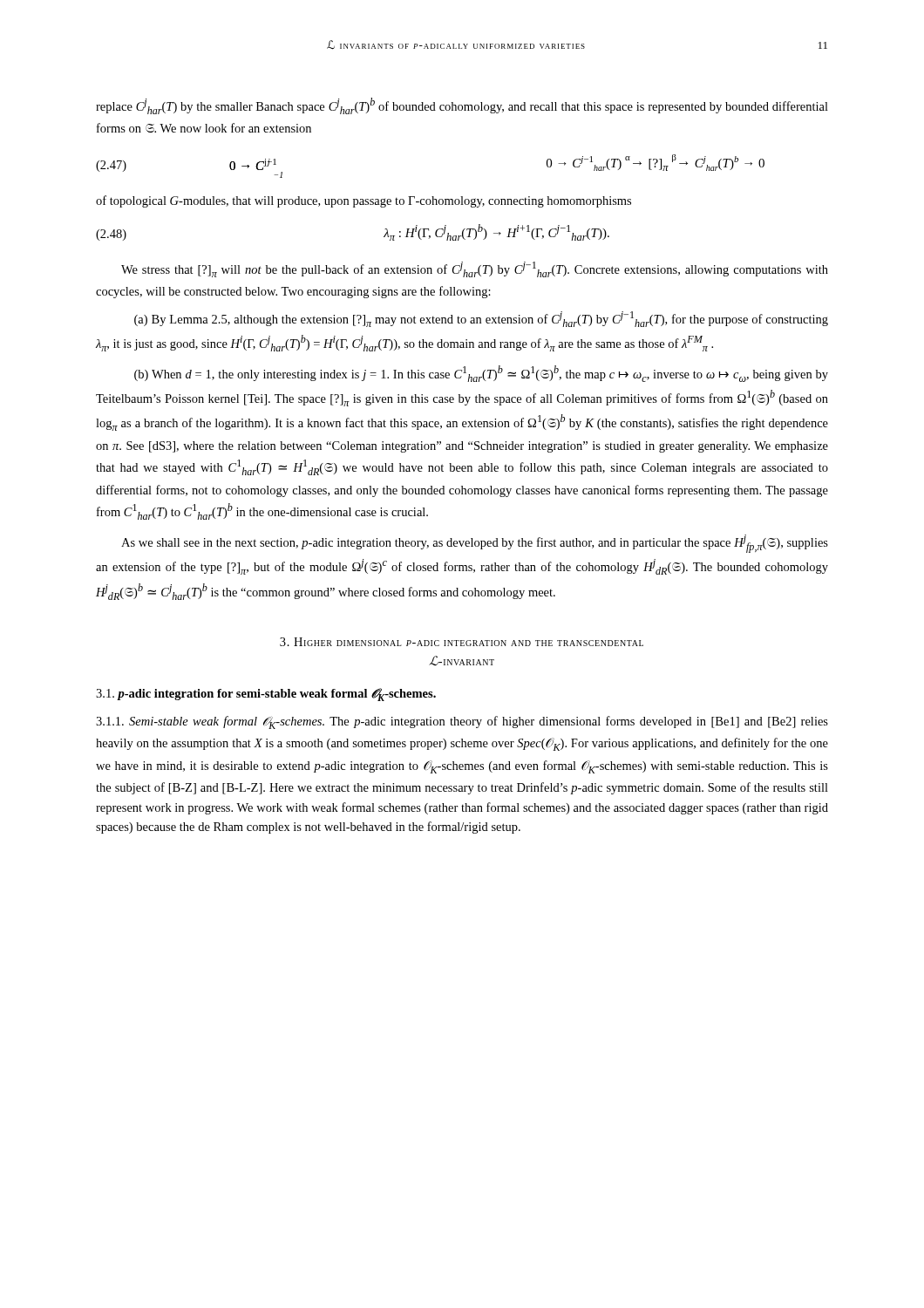Find the list item with the text "(b) When d = 1, the only interesting"
The width and height of the screenshot is (924, 1308).
pos(462,443)
